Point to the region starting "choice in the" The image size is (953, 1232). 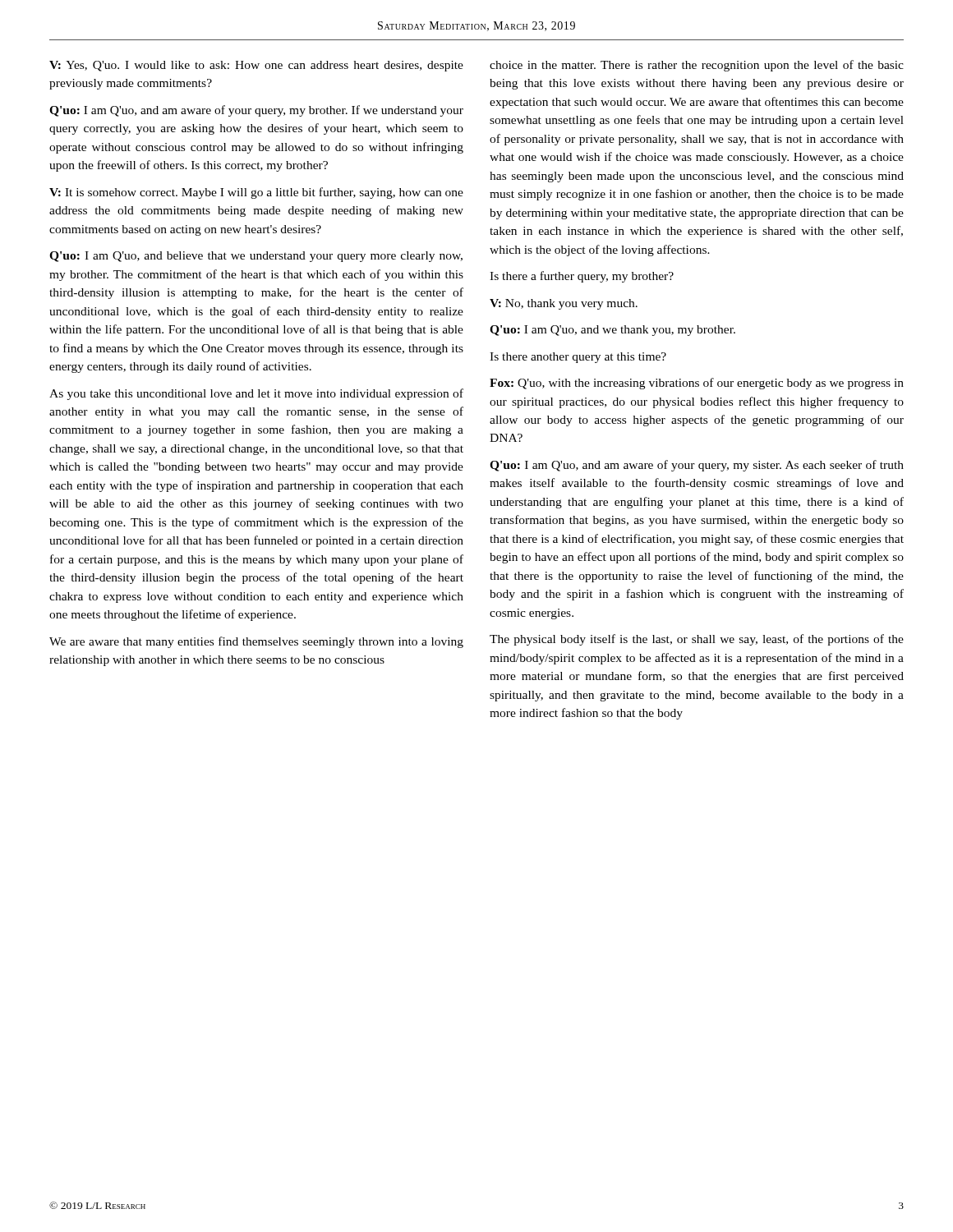[697, 157]
